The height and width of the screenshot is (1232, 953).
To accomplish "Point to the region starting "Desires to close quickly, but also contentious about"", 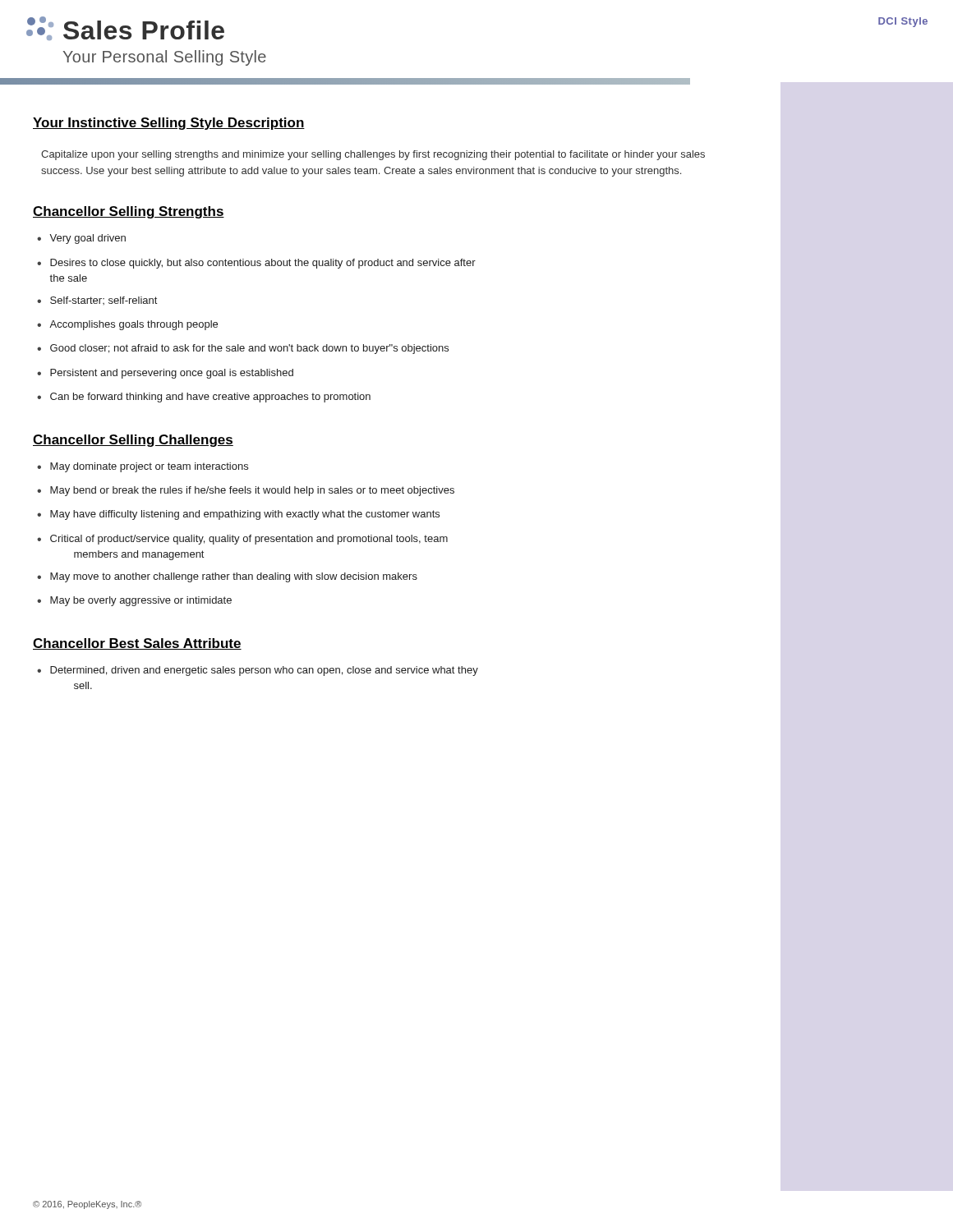I will pyautogui.click(x=263, y=270).
